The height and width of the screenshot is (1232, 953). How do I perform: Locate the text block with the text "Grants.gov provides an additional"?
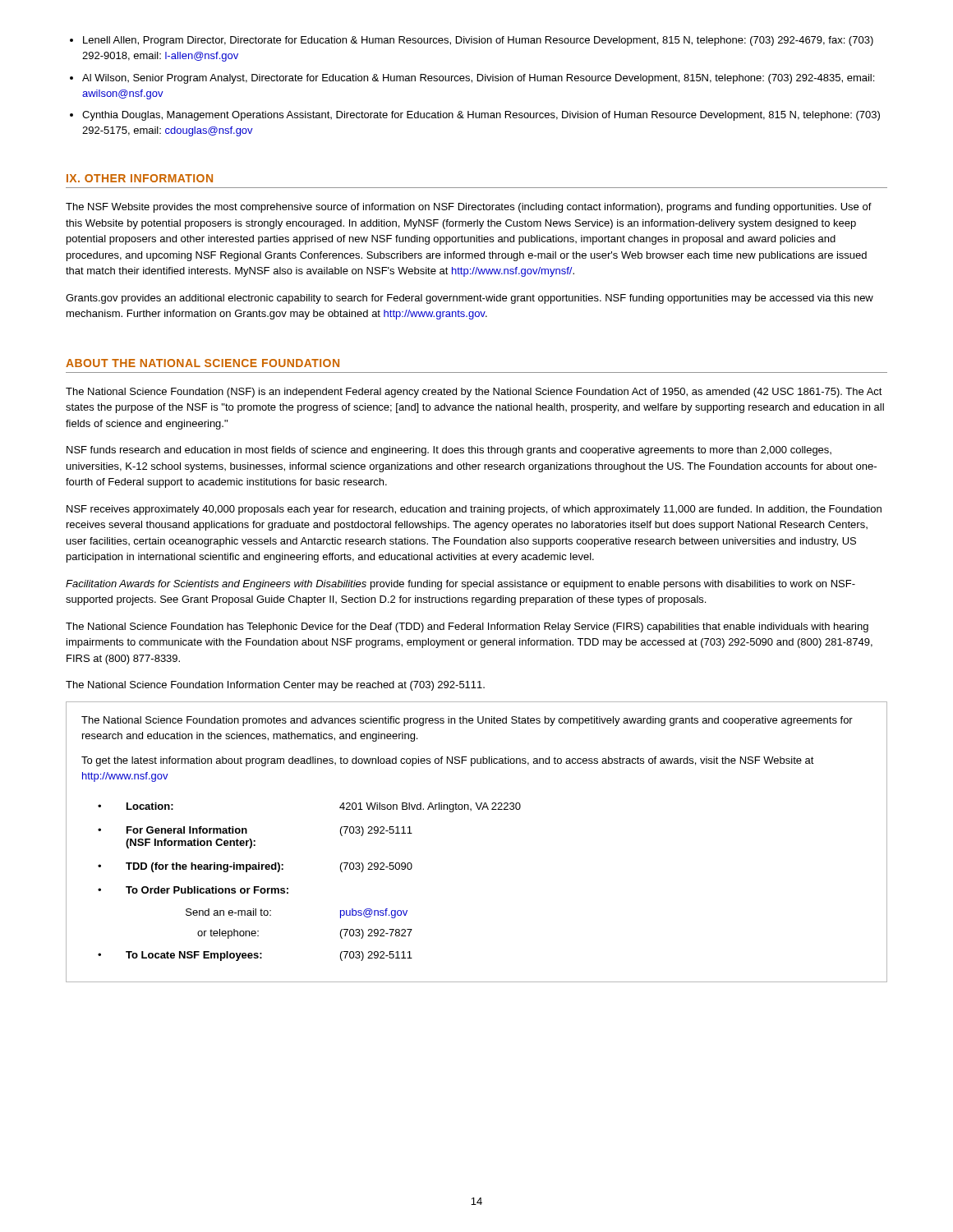[476, 306]
